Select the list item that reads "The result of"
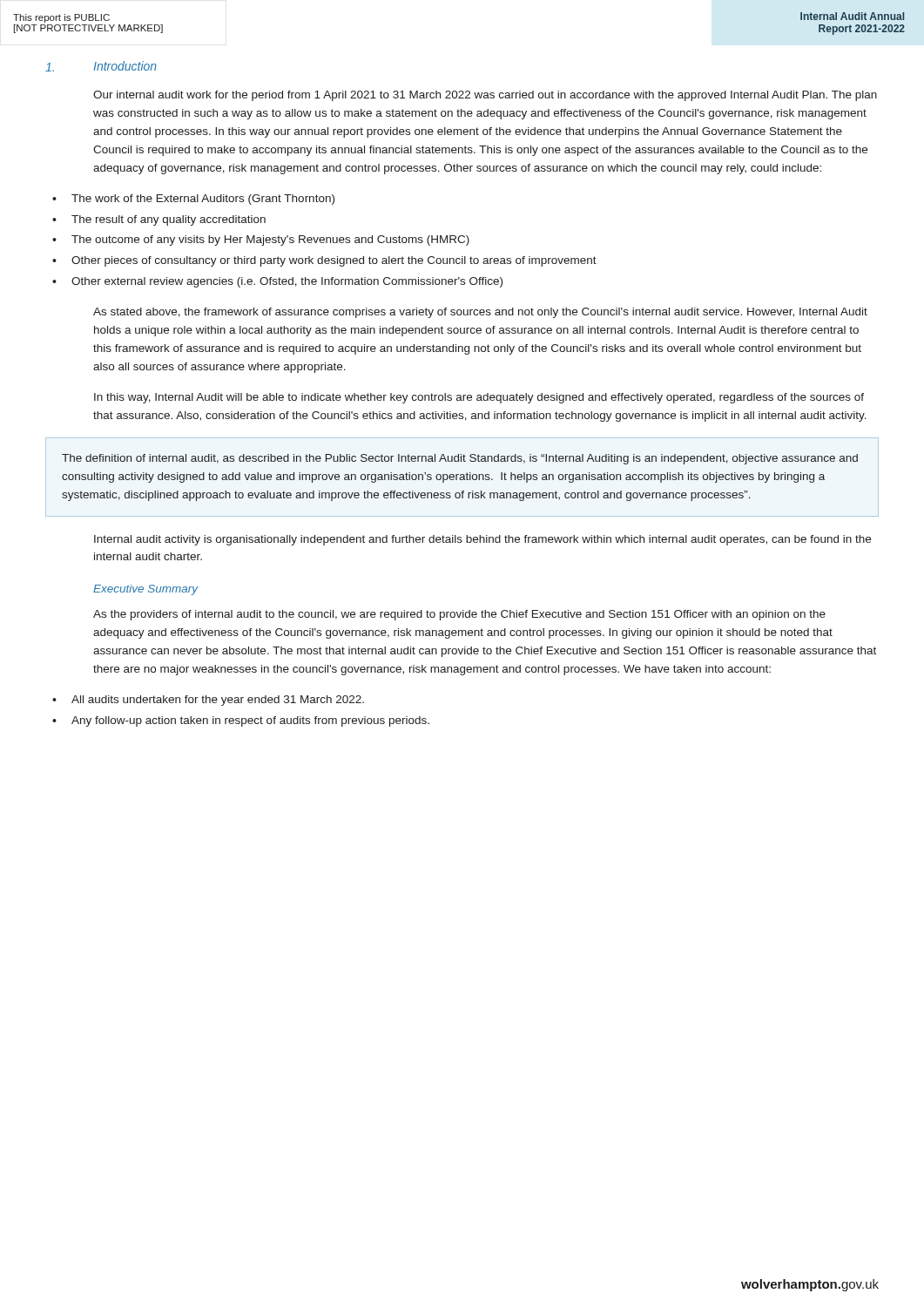The image size is (924, 1307). [169, 219]
